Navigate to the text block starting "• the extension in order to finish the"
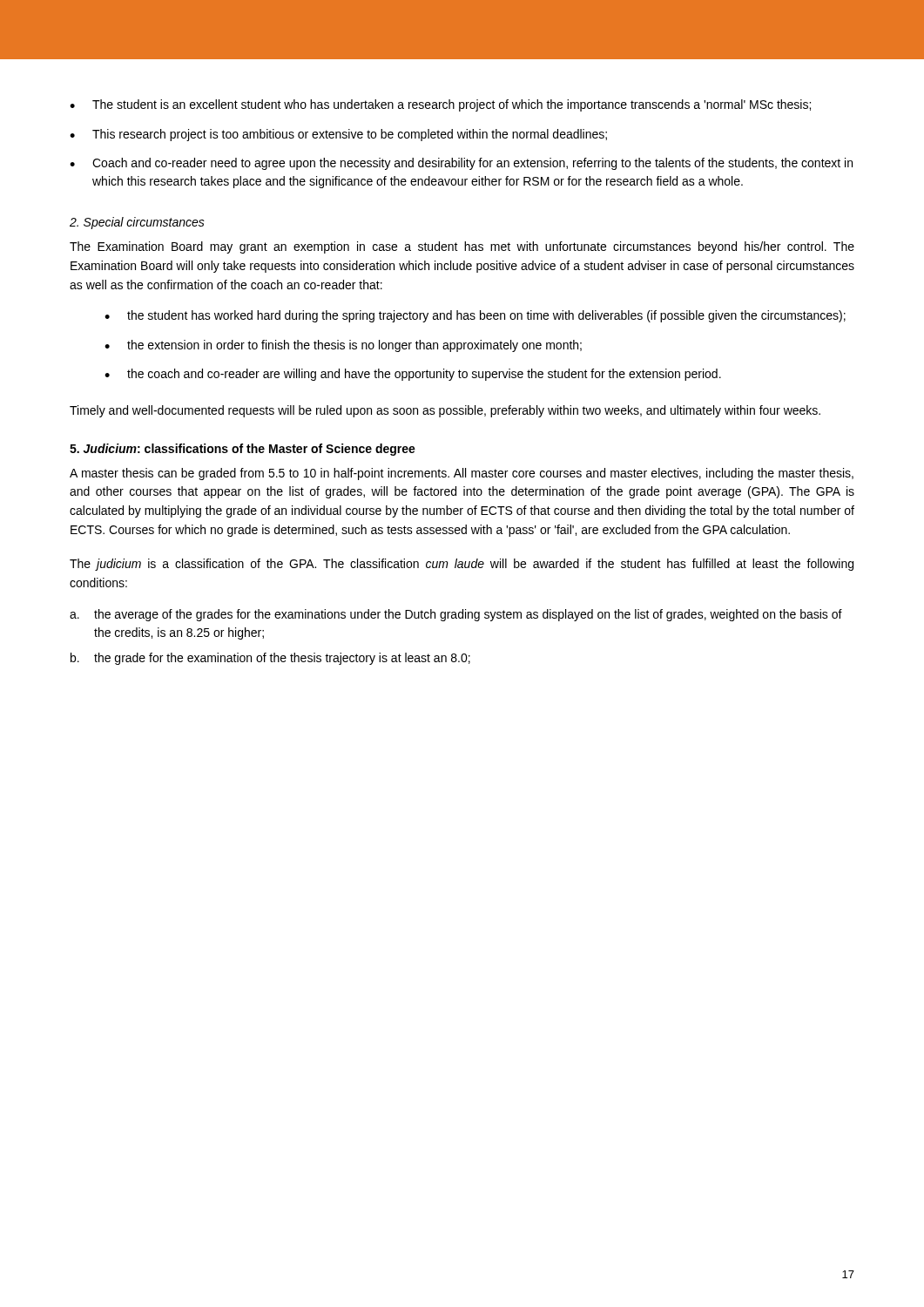 (x=479, y=346)
